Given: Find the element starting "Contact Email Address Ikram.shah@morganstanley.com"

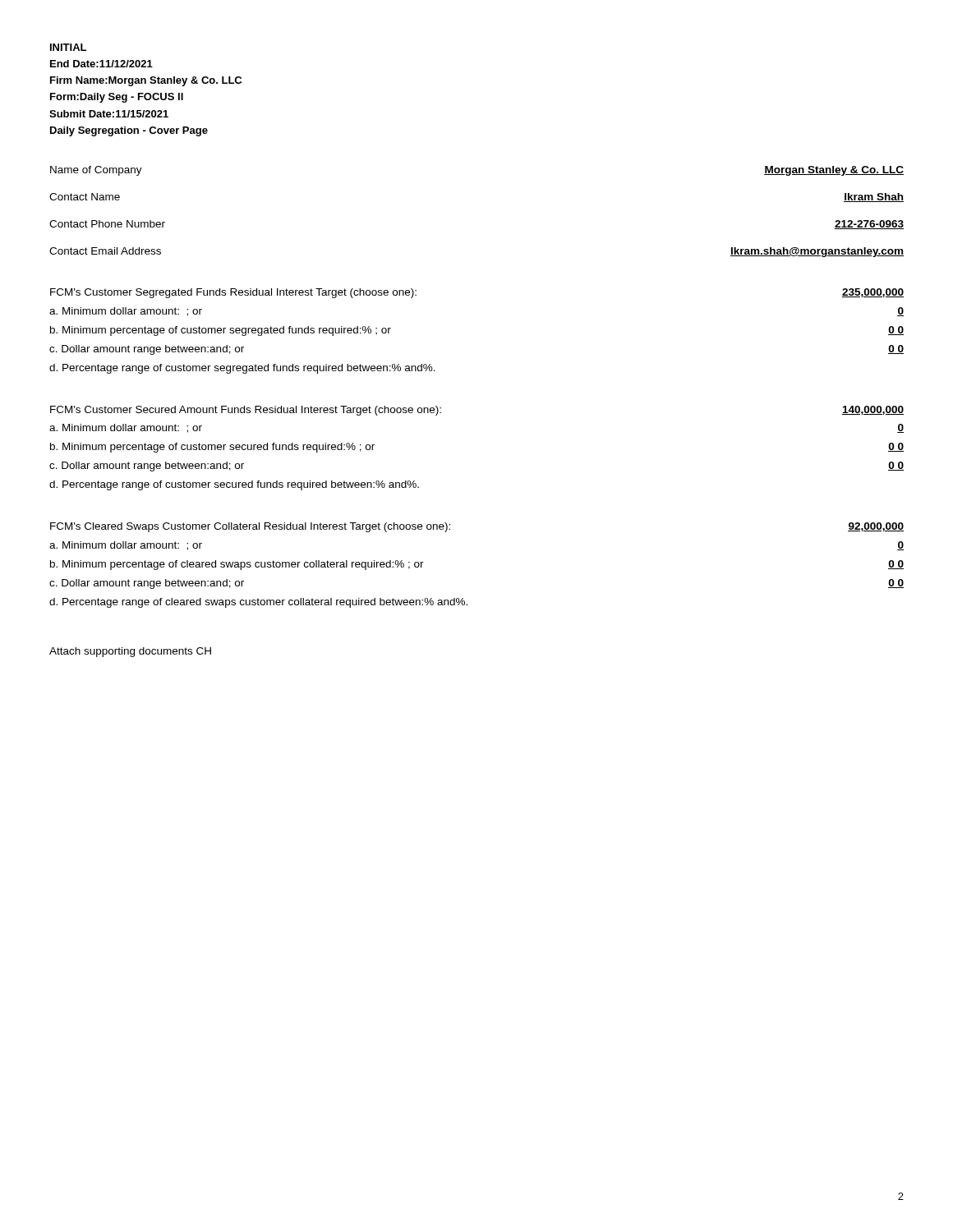Looking at the screenshot, I should point(102,252).
